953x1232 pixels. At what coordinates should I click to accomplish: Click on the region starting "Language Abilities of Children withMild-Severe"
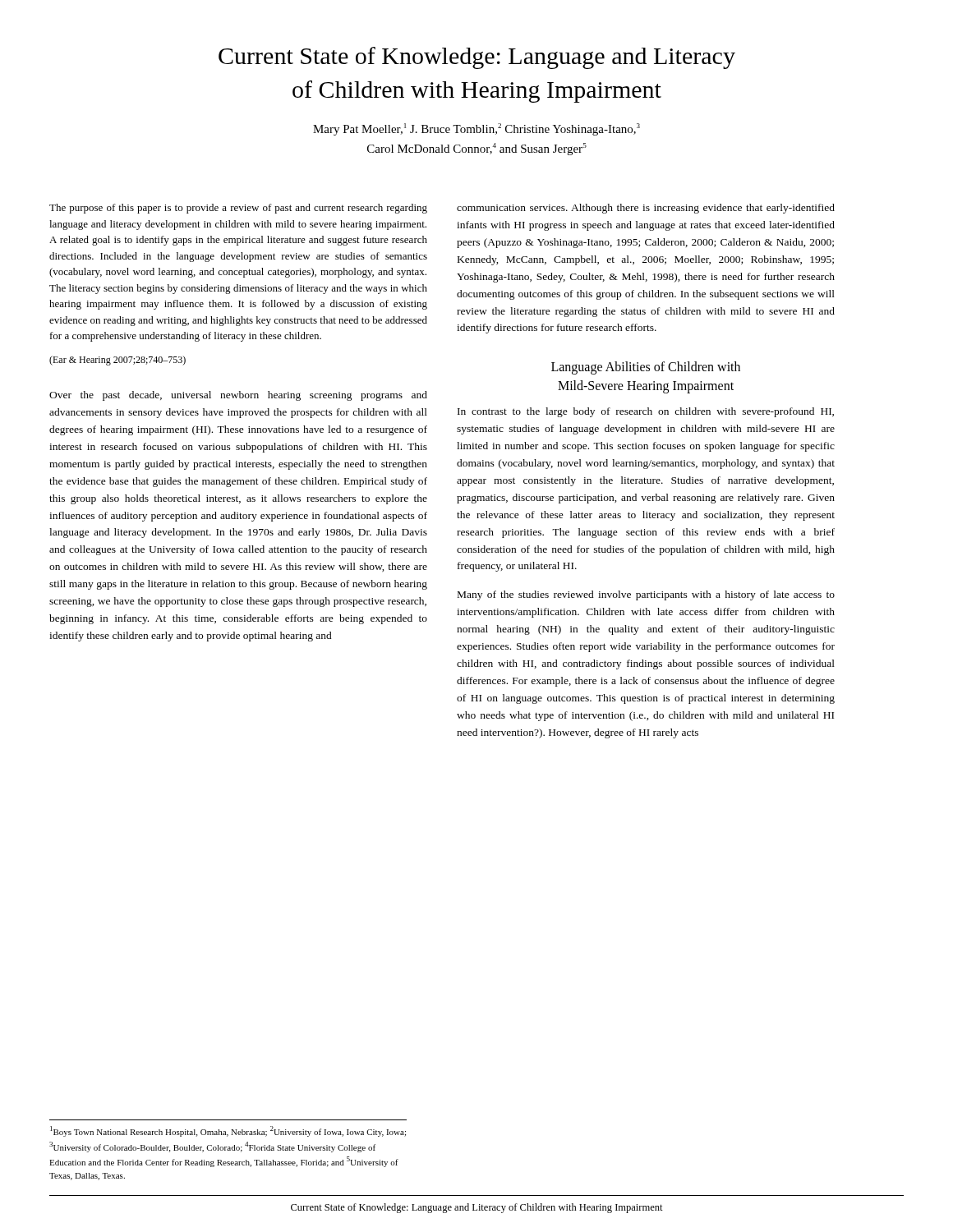tap(646, 376)
